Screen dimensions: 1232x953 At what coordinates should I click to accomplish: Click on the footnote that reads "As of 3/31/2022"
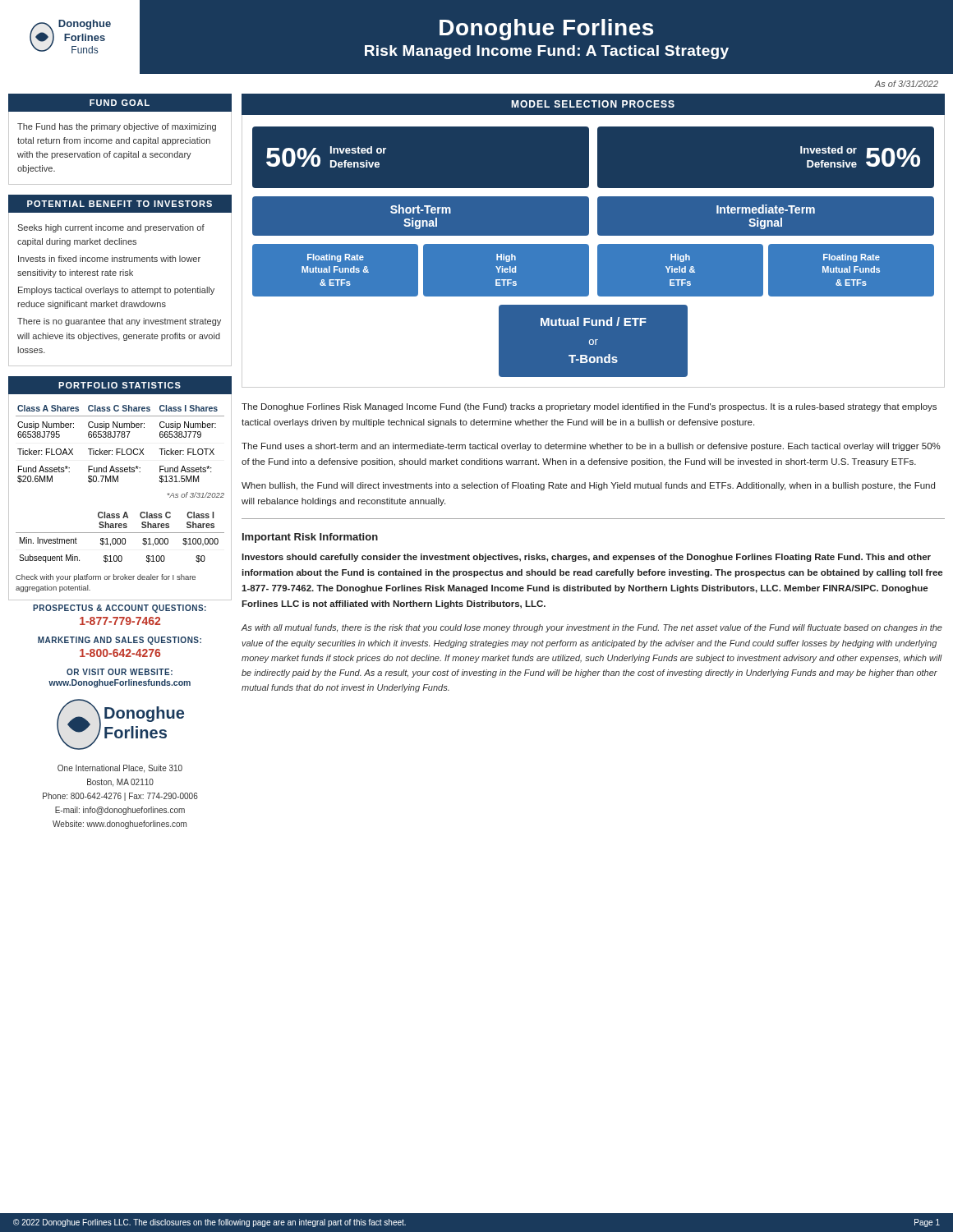click(195, 495)
